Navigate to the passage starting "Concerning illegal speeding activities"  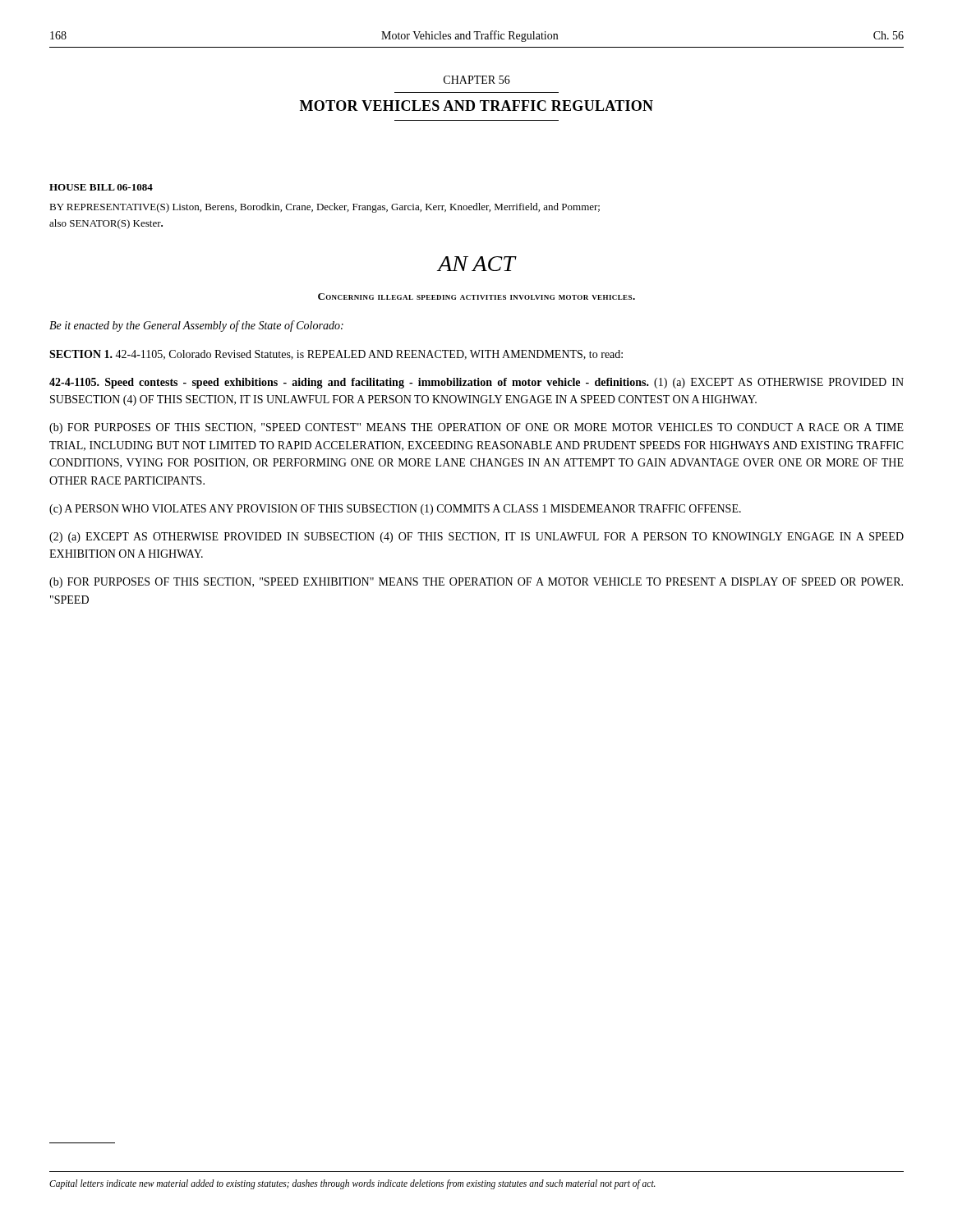[x=476, y=296]
